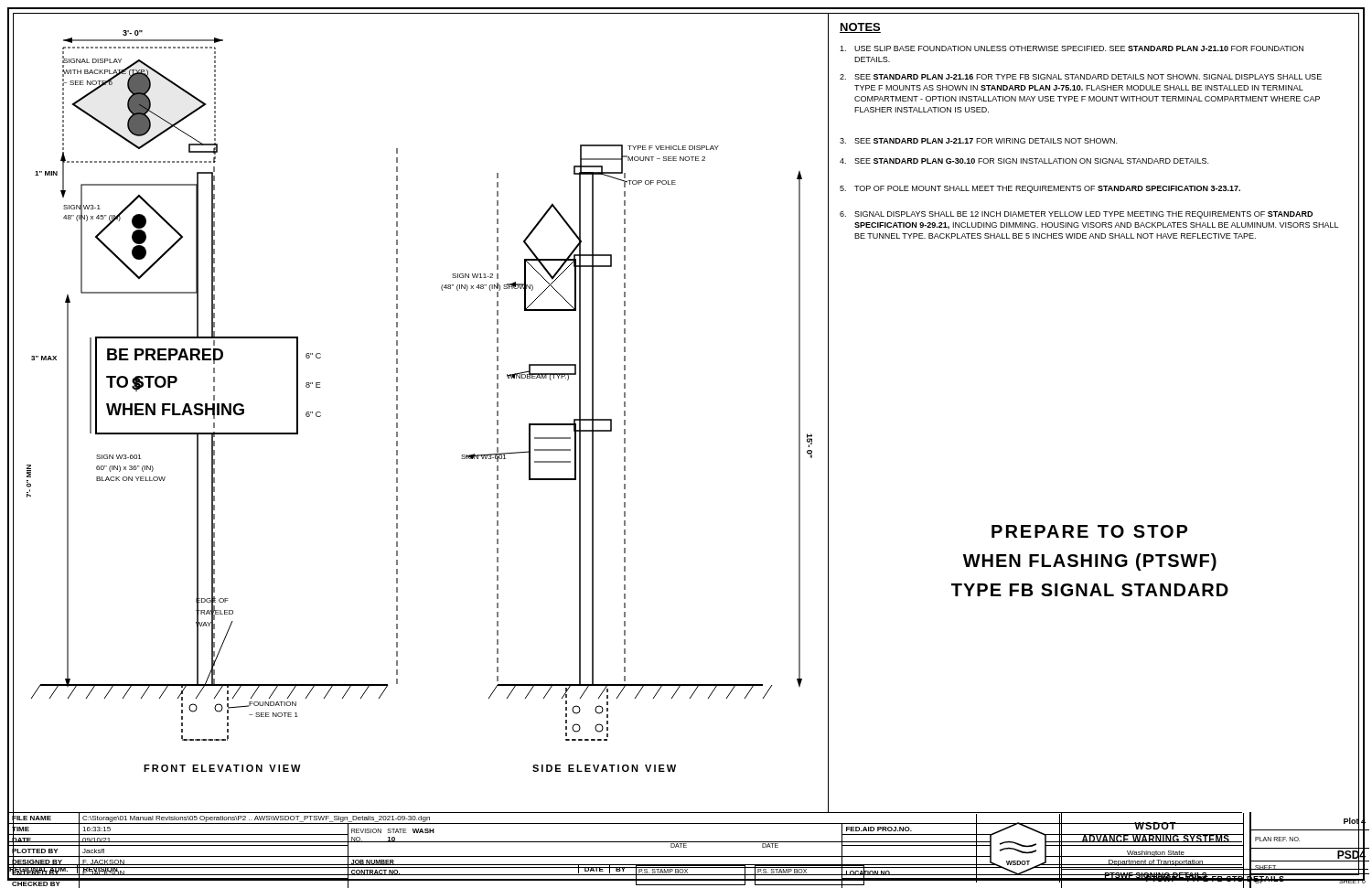Screen dimensions: 888x1372
Task: Locate a section header
Action: pyautogui.click(x=860, y=27)
